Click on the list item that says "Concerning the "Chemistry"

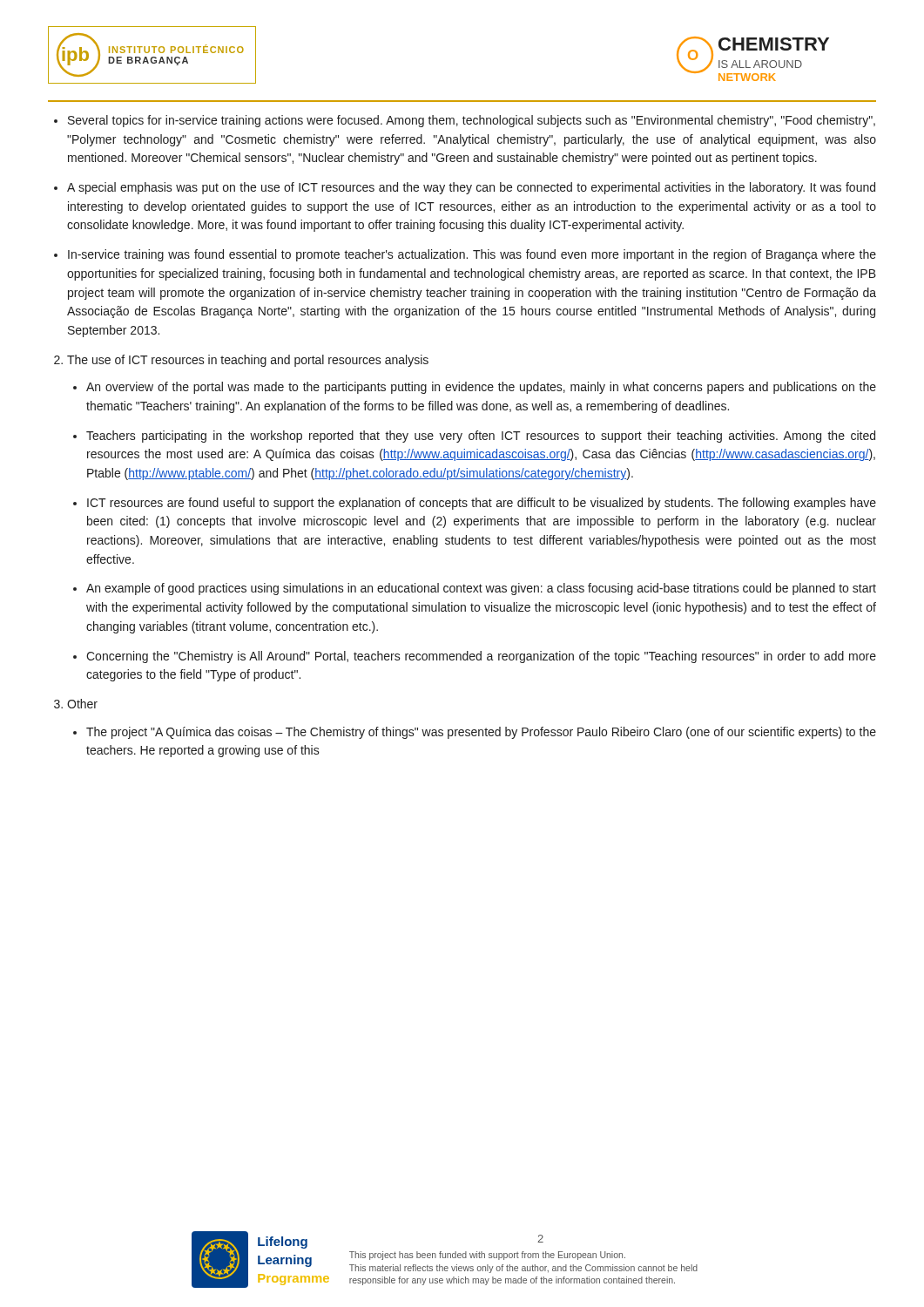[481, 666]
